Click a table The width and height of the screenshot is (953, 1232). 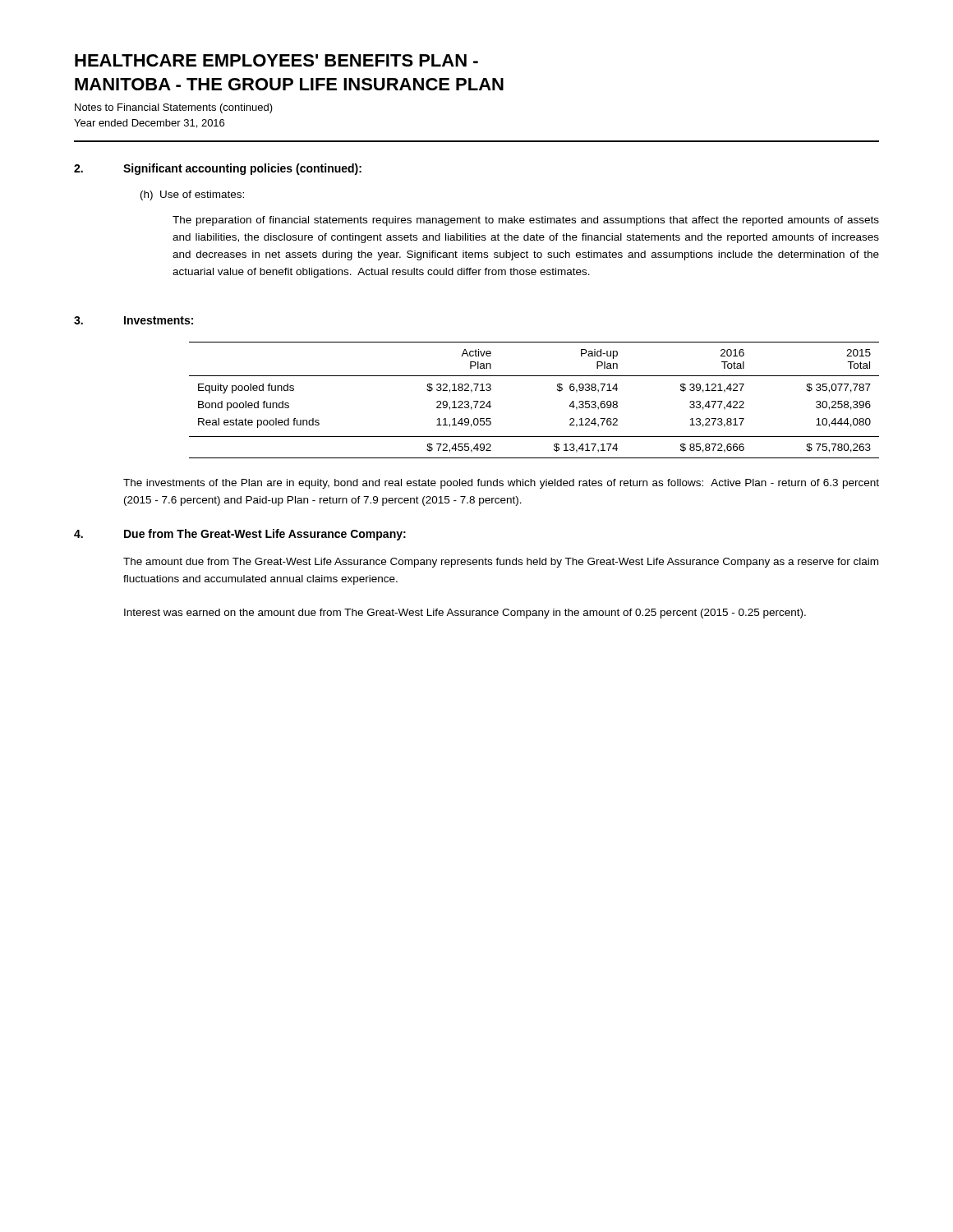534,400
